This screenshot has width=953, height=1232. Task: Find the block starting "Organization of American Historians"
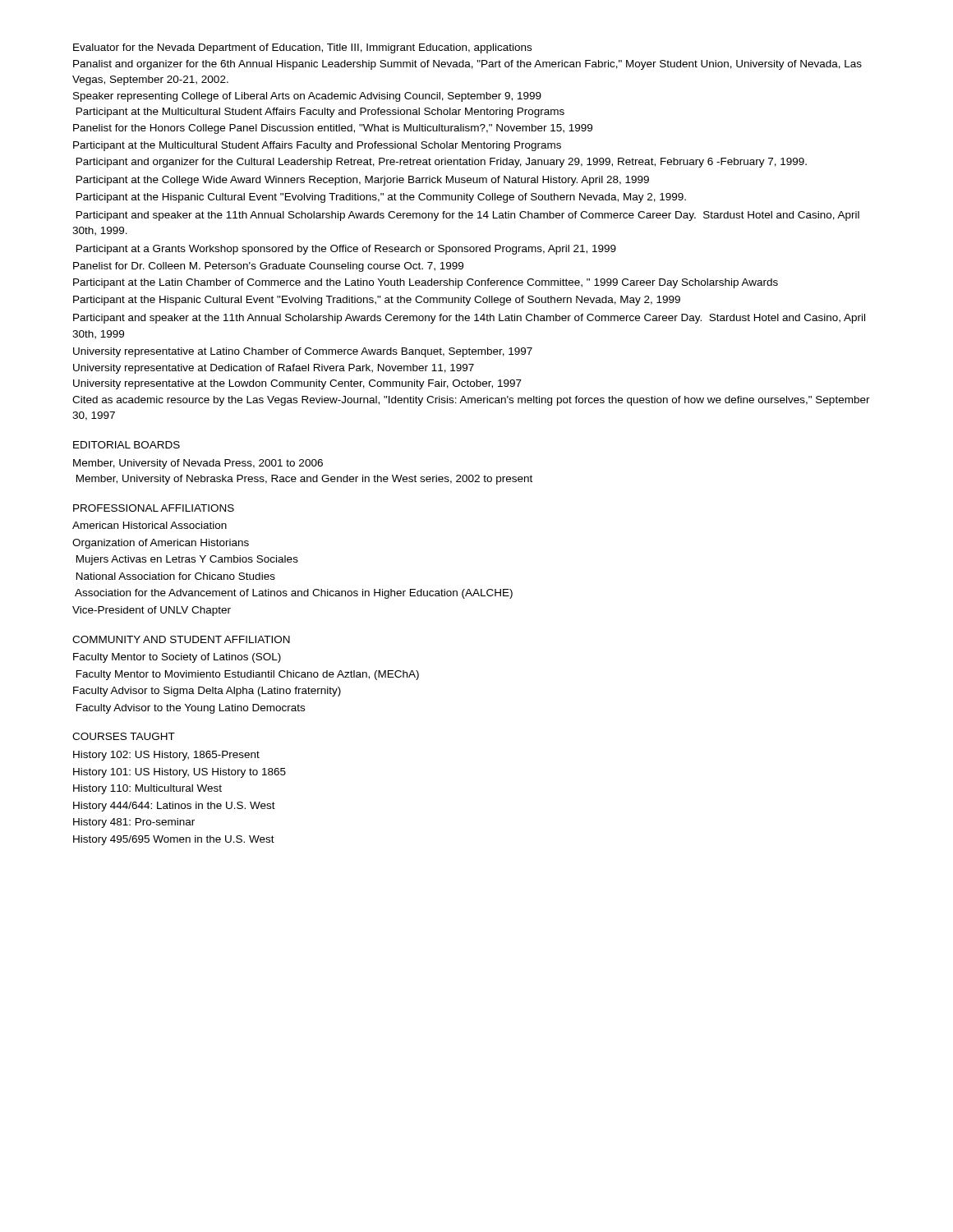161,542
